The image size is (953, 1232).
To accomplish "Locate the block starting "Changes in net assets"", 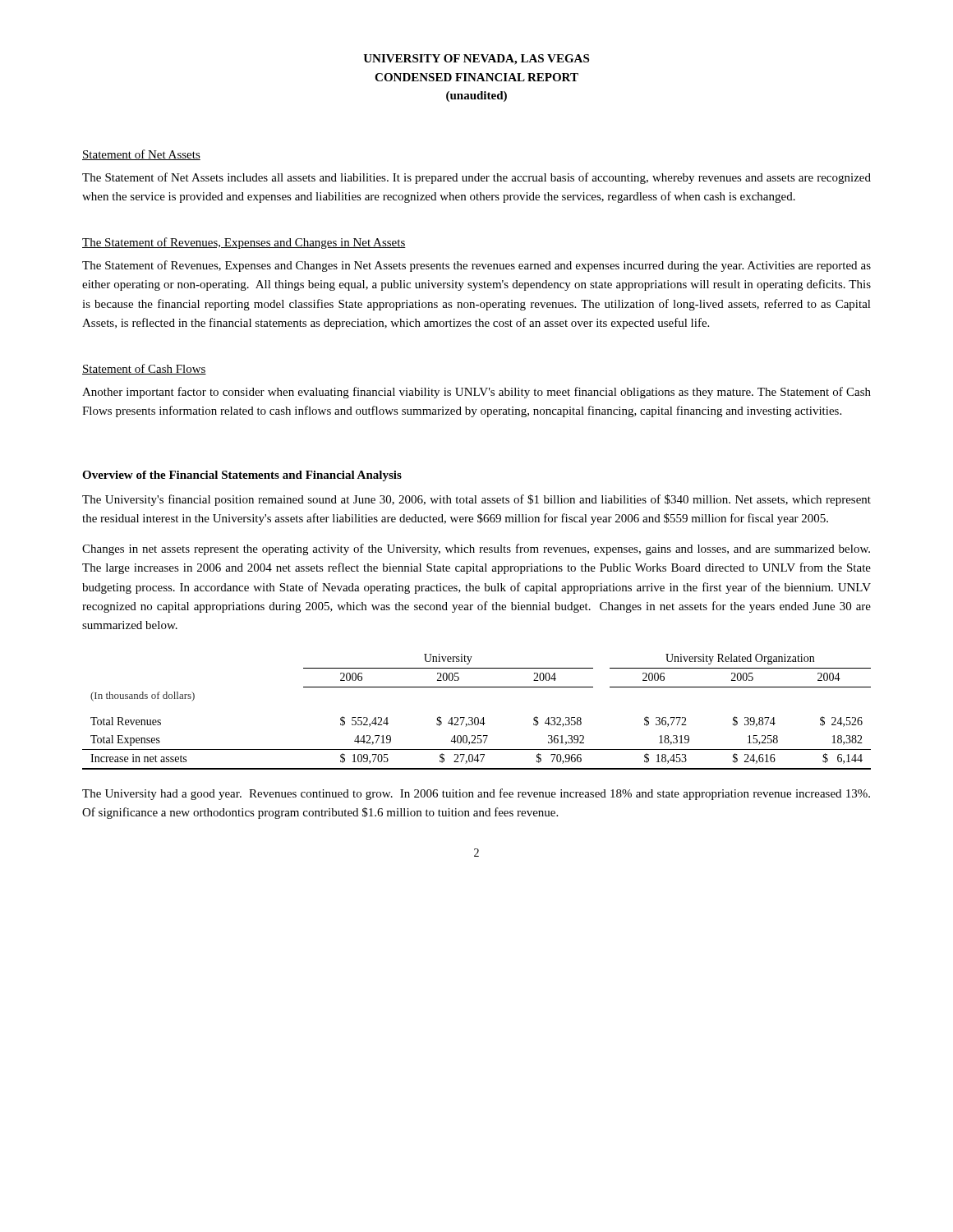I will click(x=476, y=587).
